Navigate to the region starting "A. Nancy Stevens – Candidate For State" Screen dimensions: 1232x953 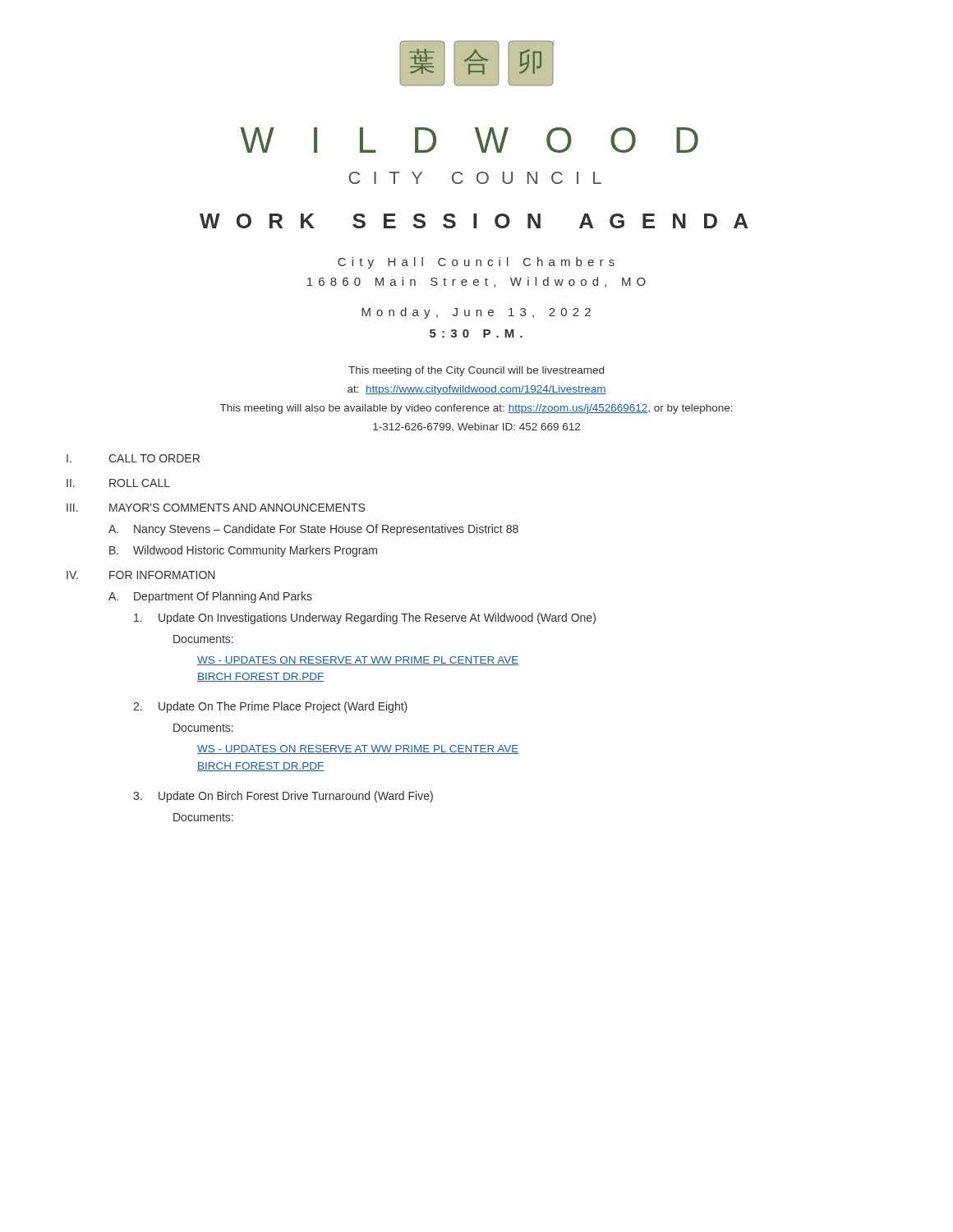click(x=498, y=529)
